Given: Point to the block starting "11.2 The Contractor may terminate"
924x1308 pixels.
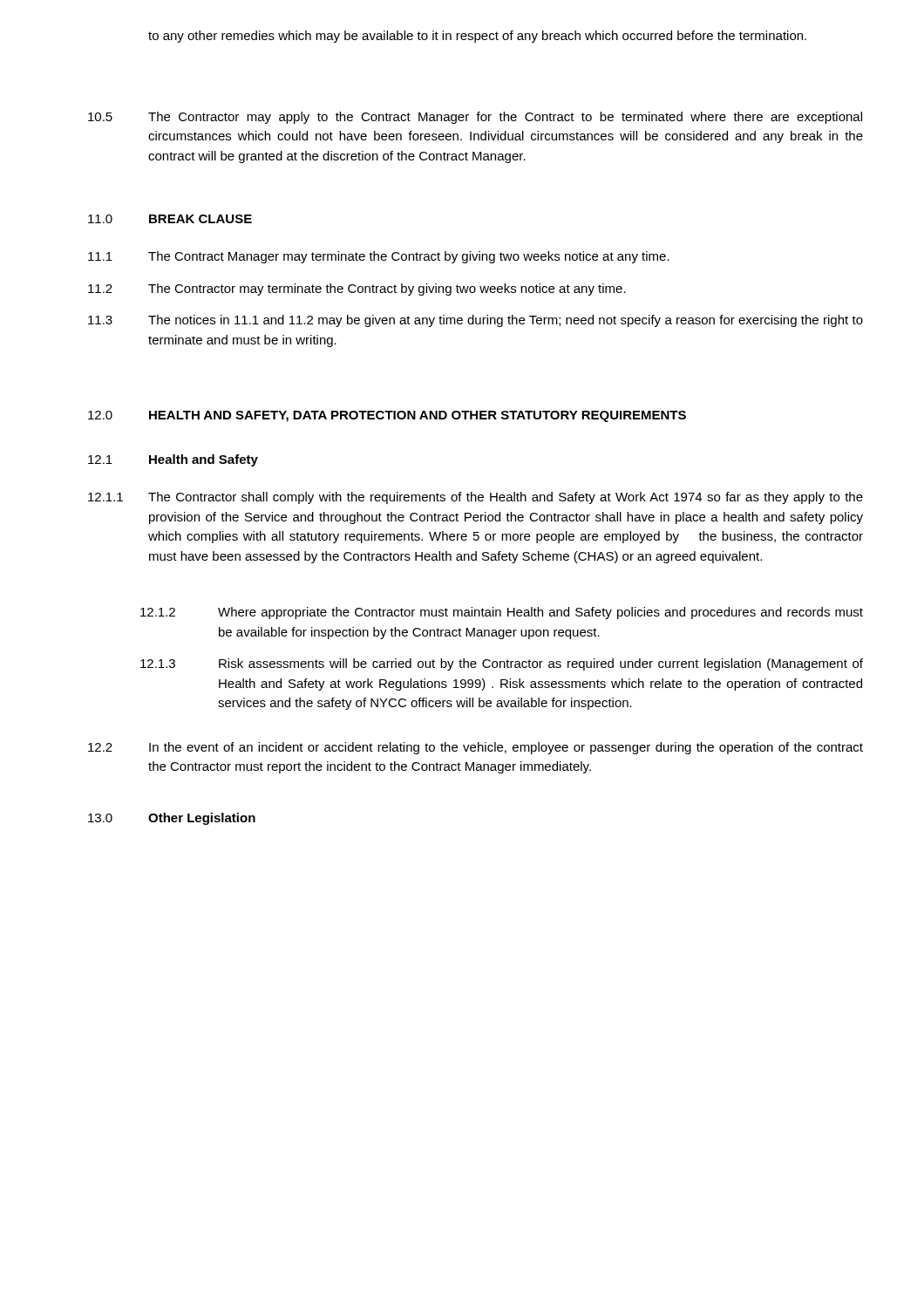Looking at the screenshot, I should [x=475, y=288].
